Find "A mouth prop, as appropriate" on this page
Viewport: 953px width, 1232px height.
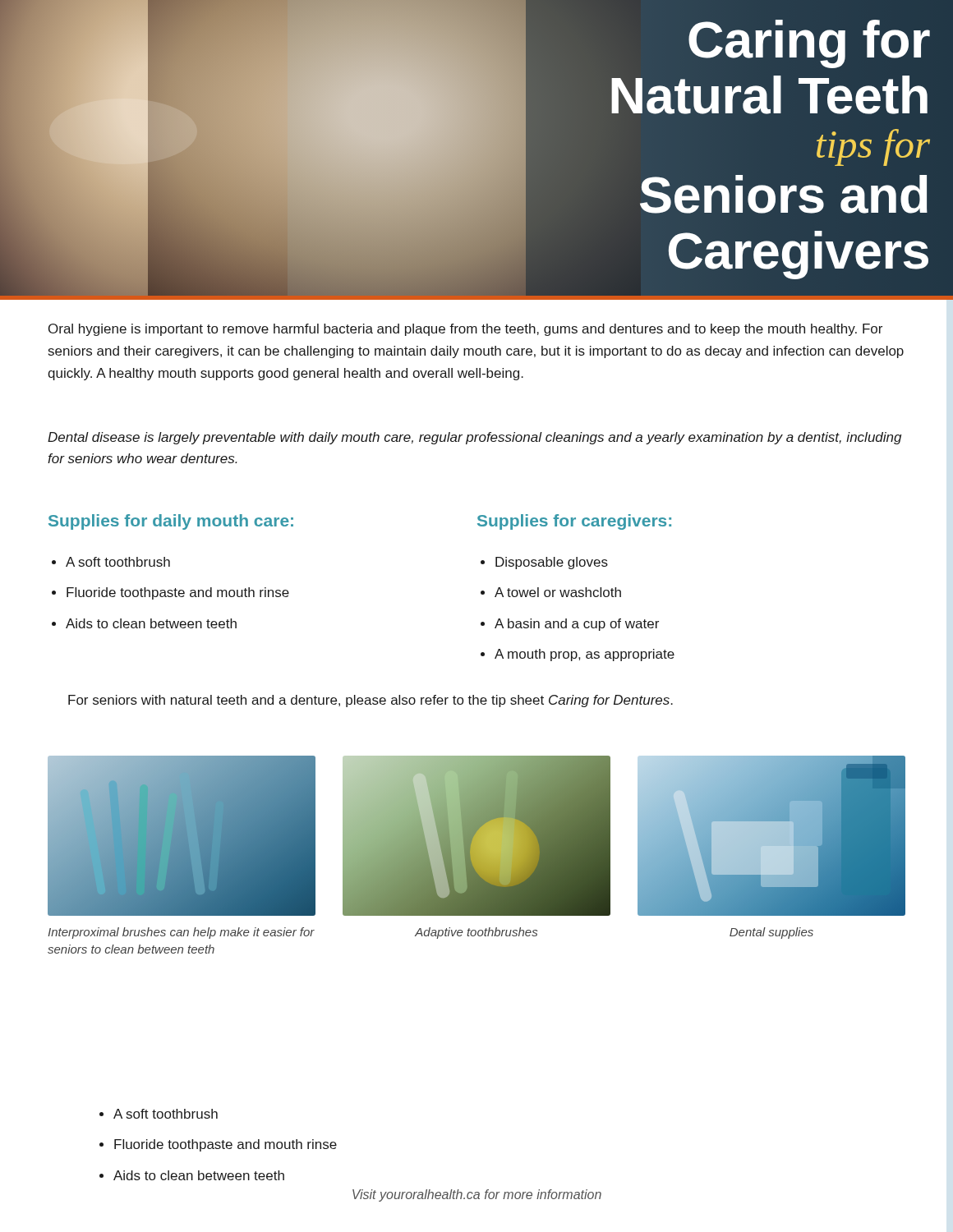(585, 654)
